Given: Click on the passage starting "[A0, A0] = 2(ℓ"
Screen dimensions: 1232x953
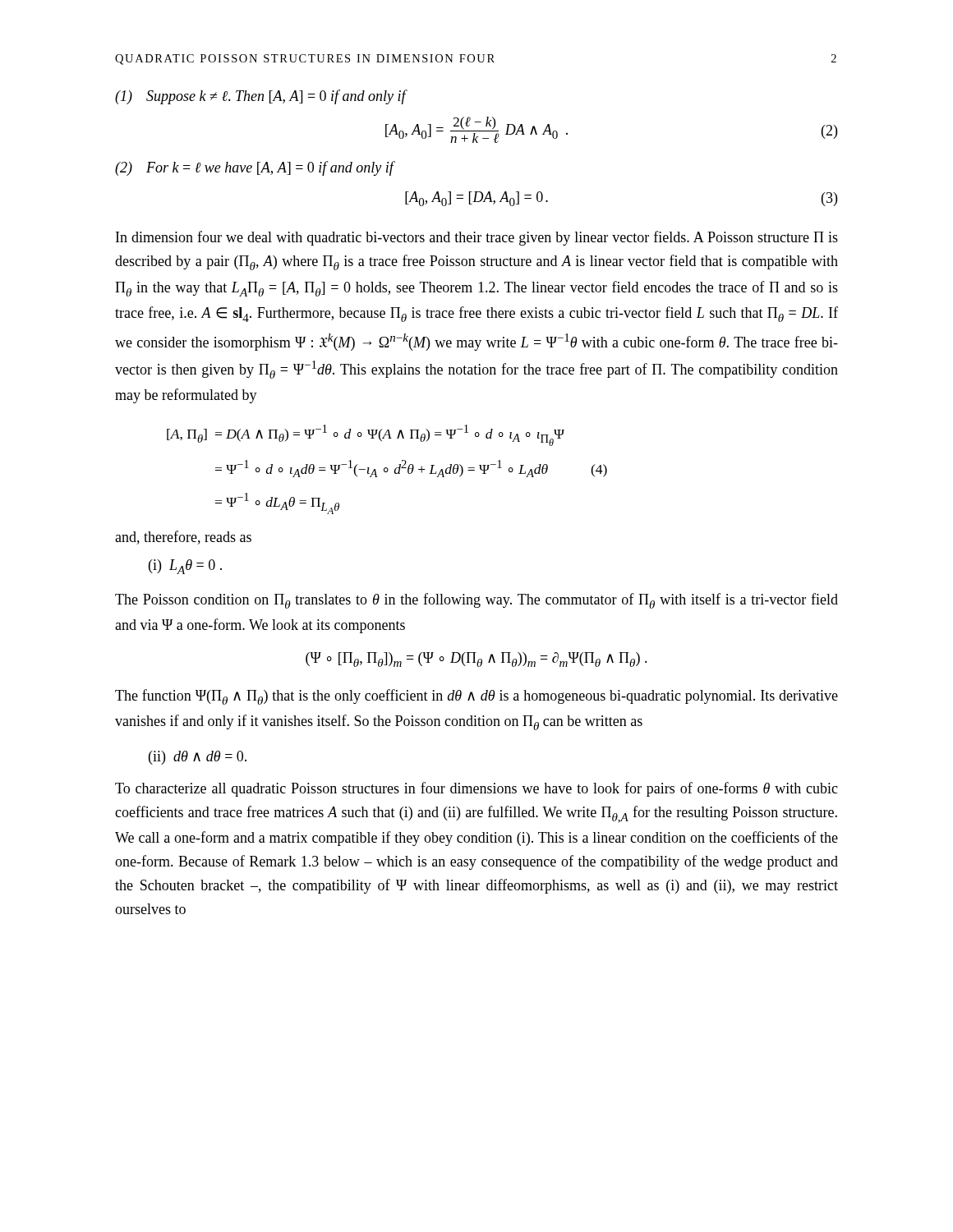Looking at the screenshot, I should click(x=474, y=131).
